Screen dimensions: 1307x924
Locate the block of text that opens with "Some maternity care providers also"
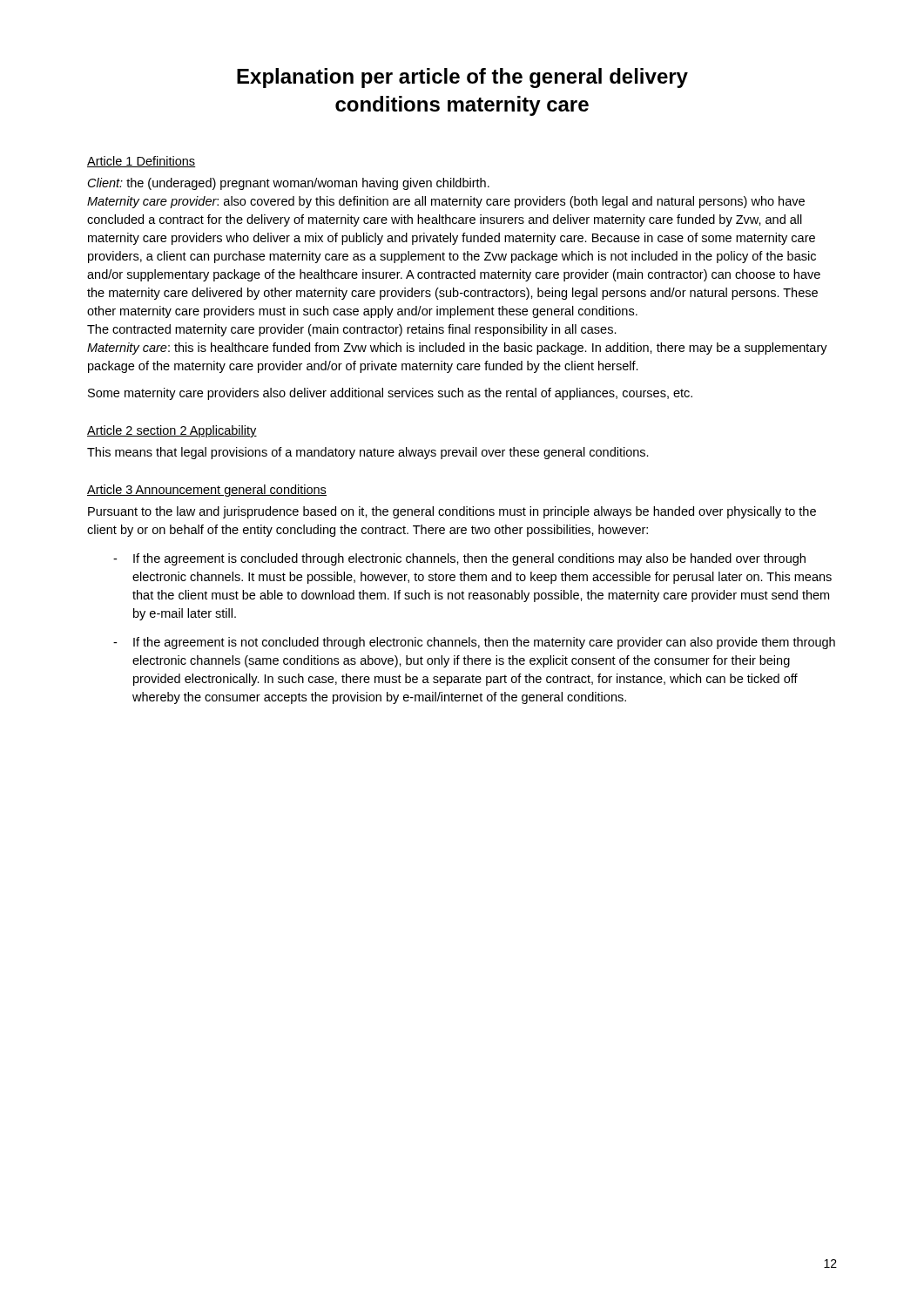point(390,393)
